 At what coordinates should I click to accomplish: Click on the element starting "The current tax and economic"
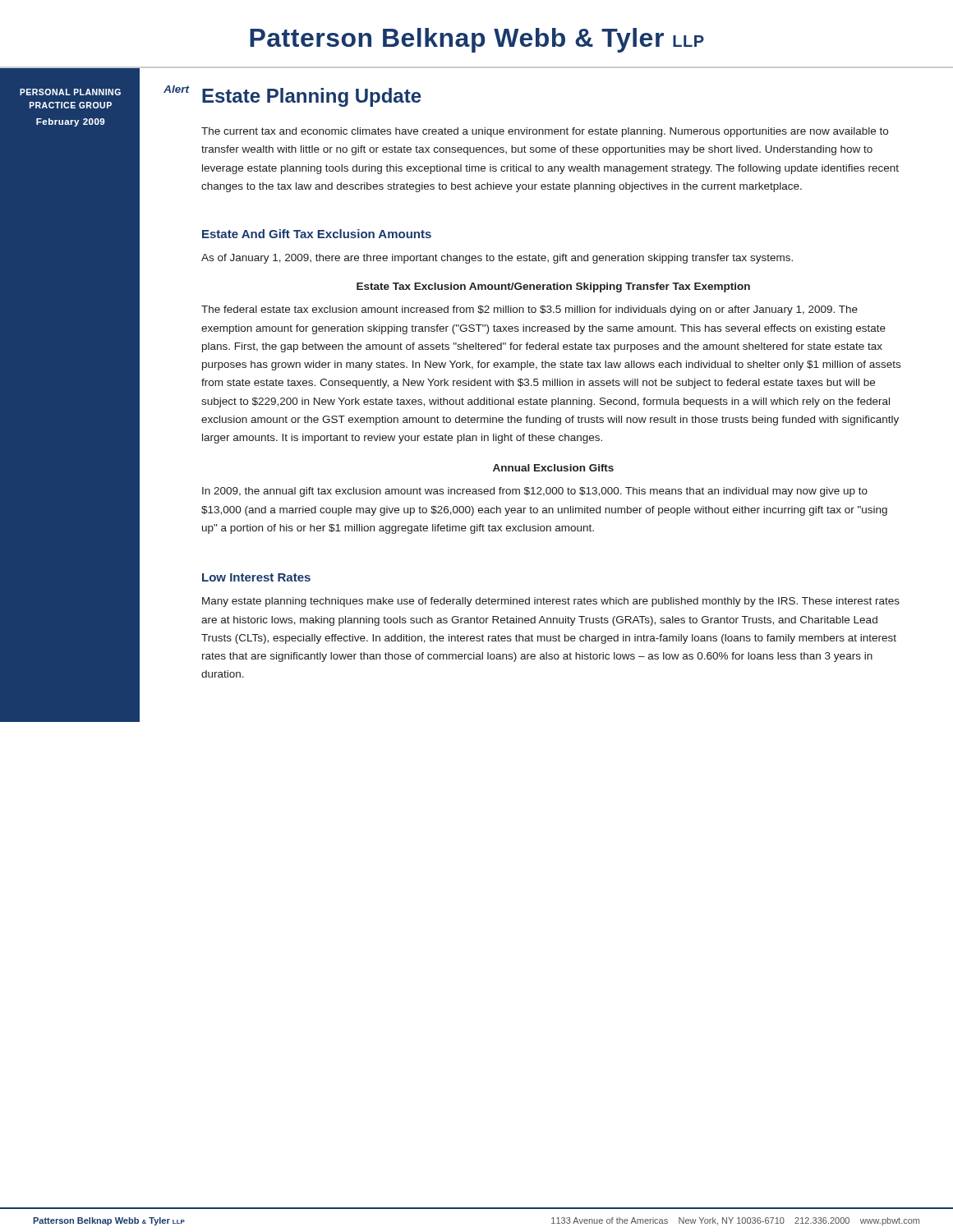550,158
